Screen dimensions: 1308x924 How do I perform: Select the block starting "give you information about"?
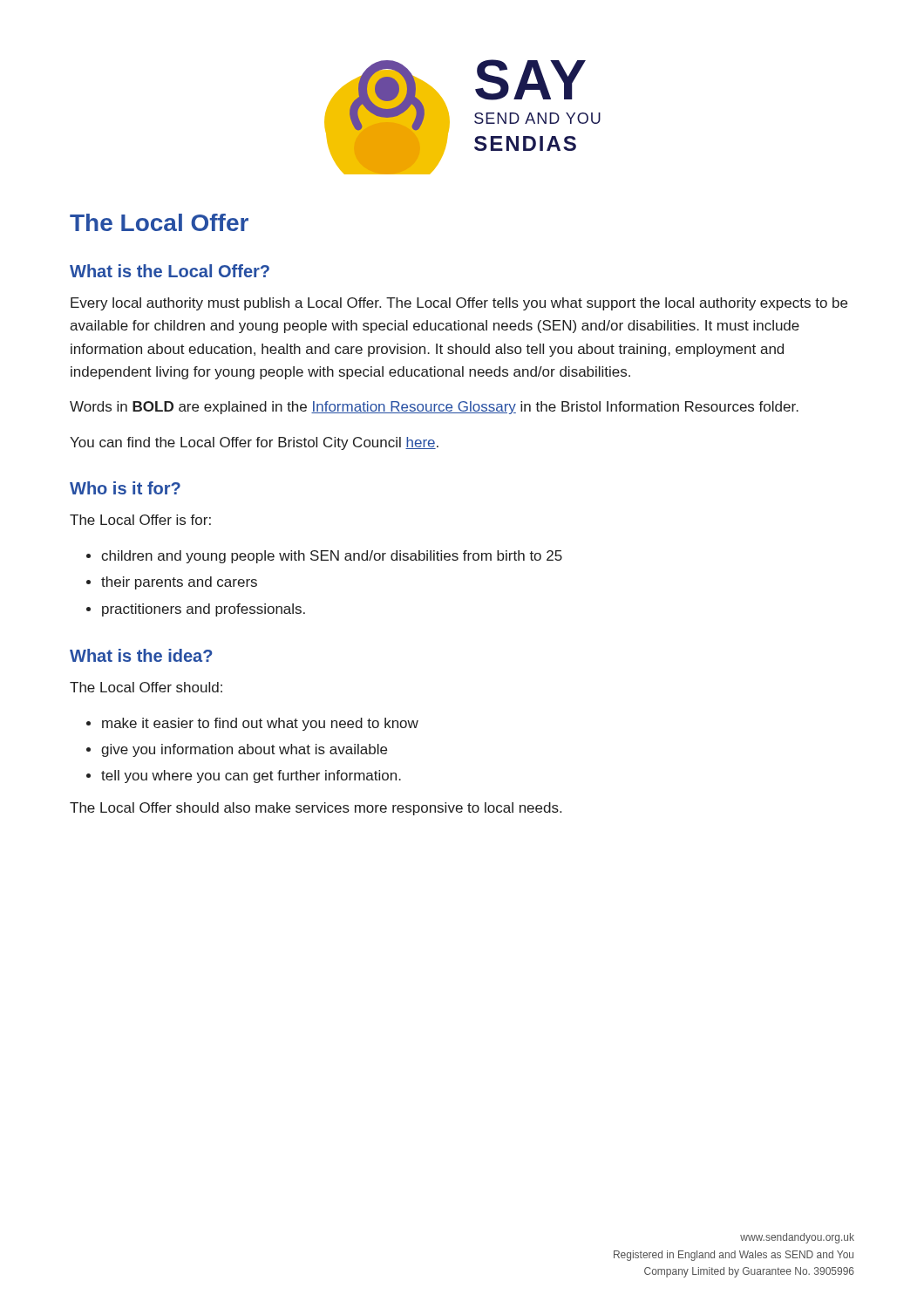(x=244, y=749)
